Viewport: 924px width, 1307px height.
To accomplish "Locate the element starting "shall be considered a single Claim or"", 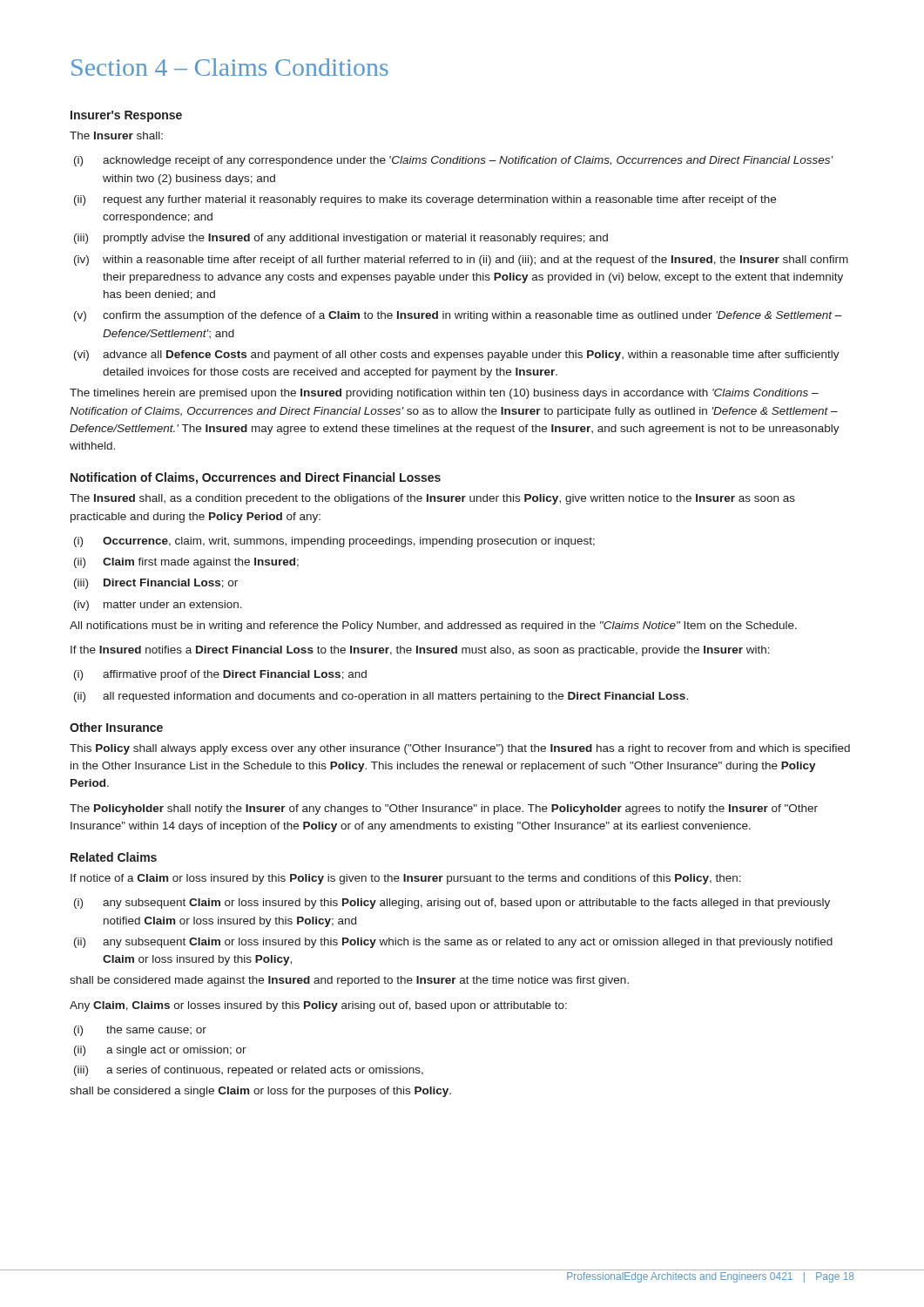I will pos(462,1091).
